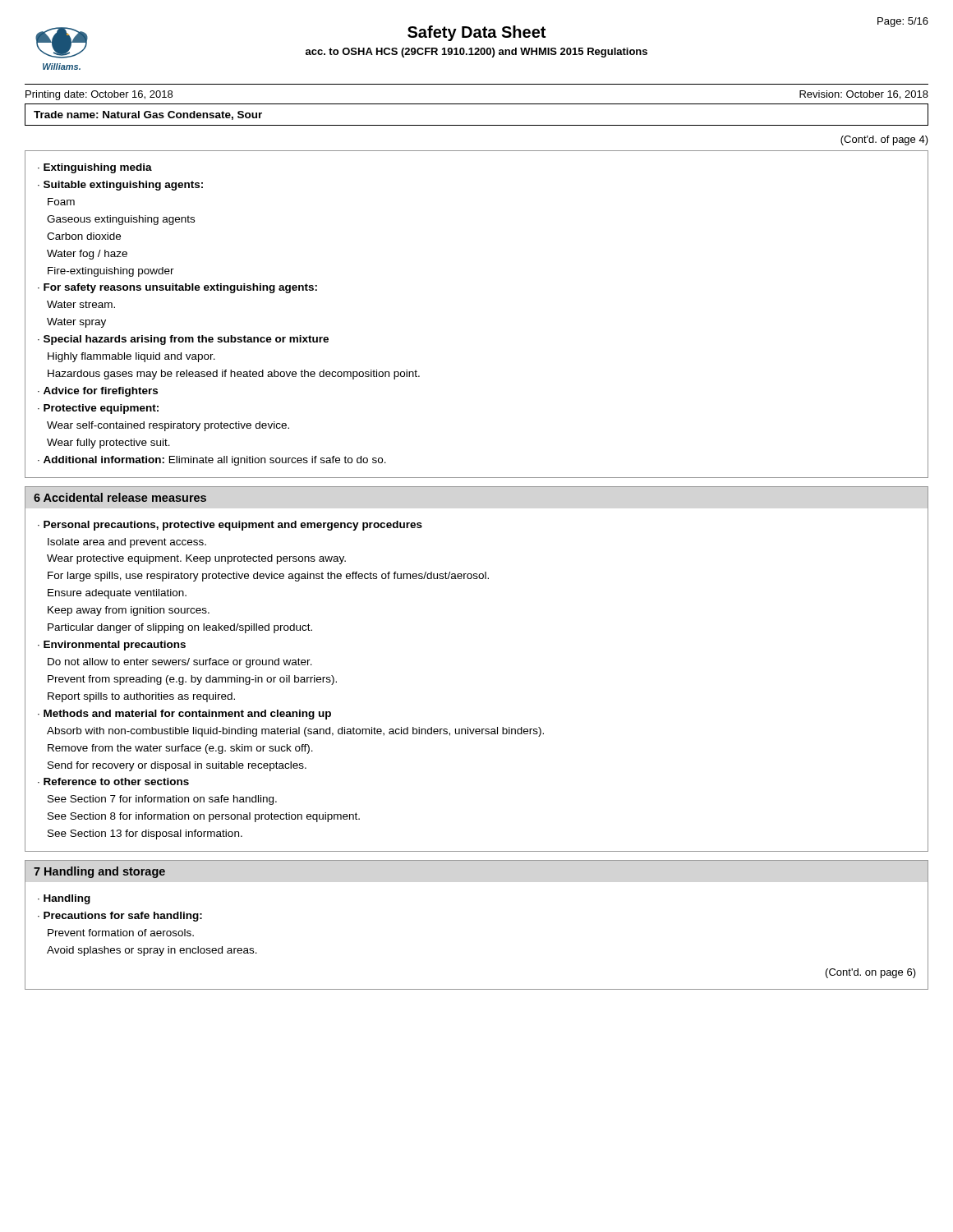
Task: Locate the block of text that opens with "· Handling · Precautions"
Action: click(64, 899)
